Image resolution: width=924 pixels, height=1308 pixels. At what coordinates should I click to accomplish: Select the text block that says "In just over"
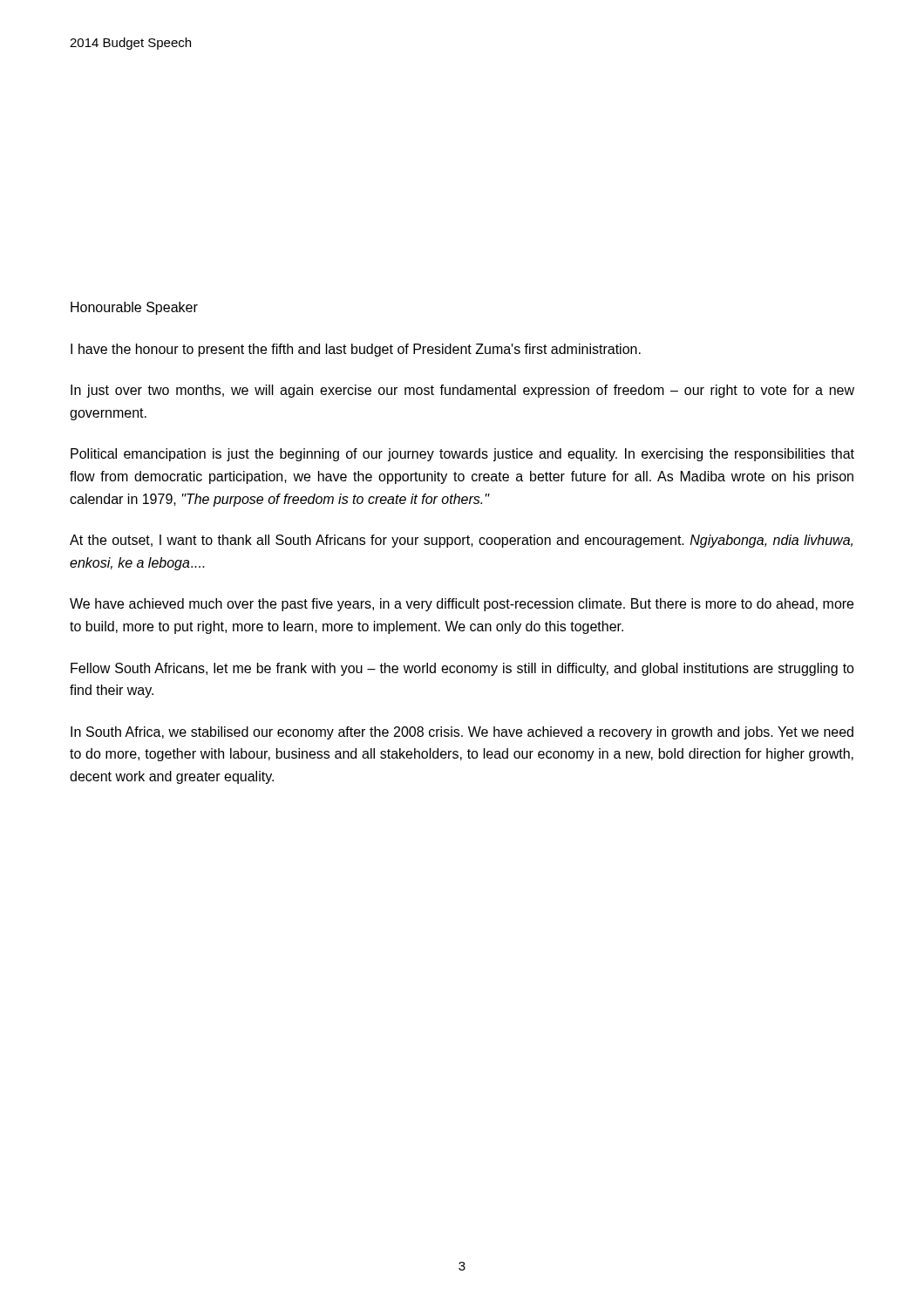[462, 402]
